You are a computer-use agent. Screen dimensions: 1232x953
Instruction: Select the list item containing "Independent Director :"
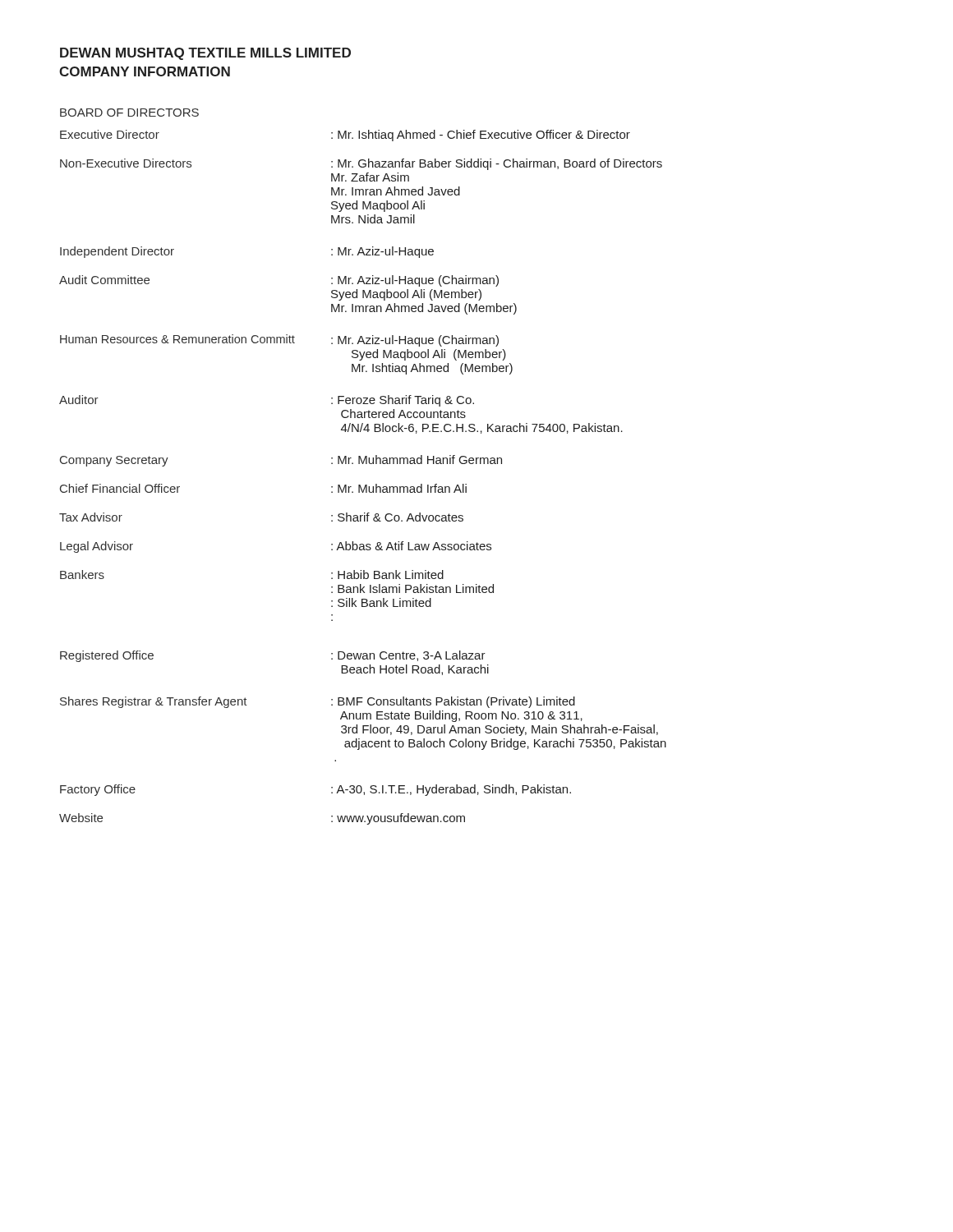[x=114, y=252]
